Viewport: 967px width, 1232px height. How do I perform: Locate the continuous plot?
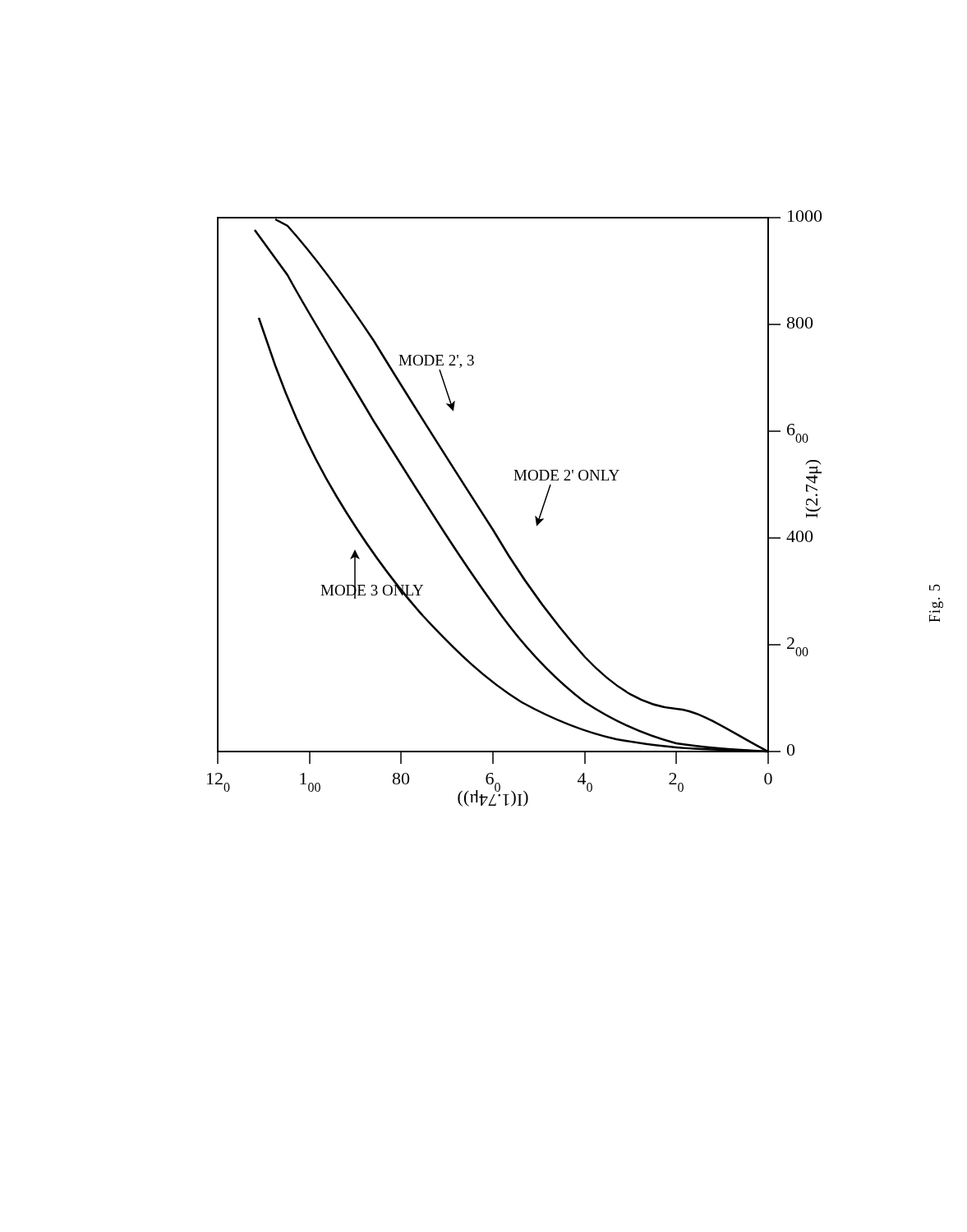pos(497,509)
